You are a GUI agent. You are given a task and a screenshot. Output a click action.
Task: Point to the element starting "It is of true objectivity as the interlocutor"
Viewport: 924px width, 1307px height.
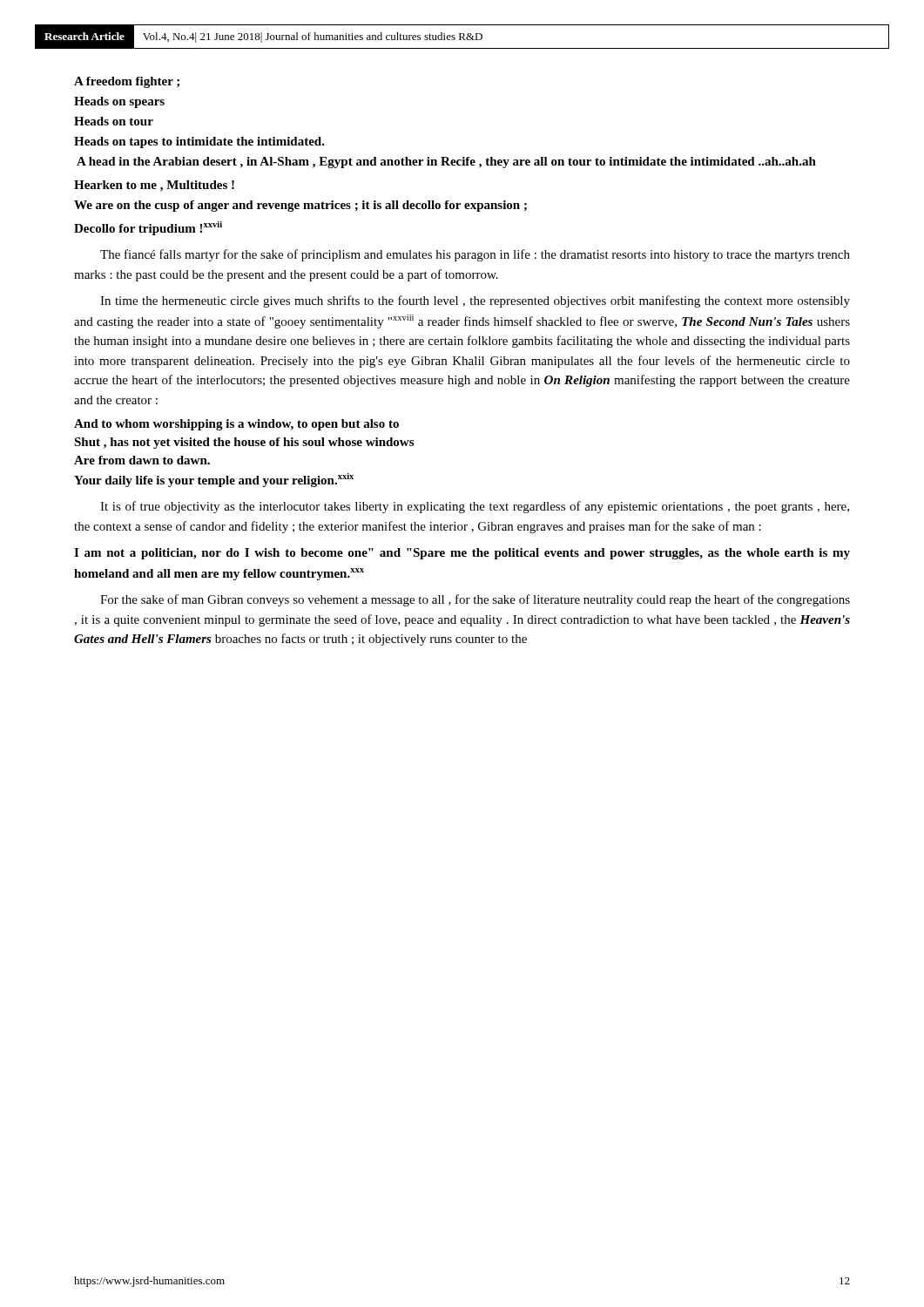[x=462, y=516]
